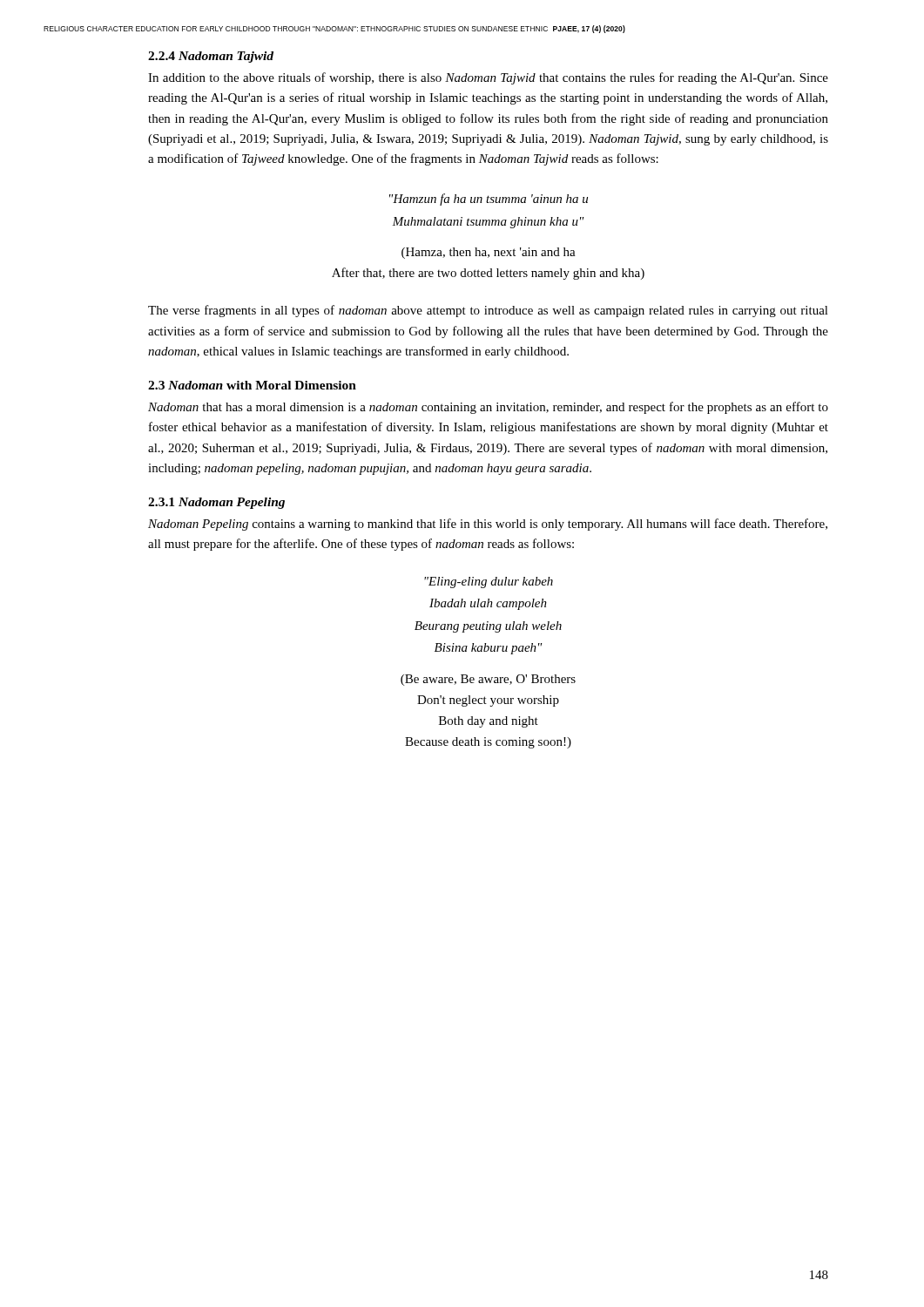Image resolution: width=924 pixels, height=1307 pixels.
Task: Select the section header that reads "2.3 Nadoman with Moral"
Action: click(252, 385)
